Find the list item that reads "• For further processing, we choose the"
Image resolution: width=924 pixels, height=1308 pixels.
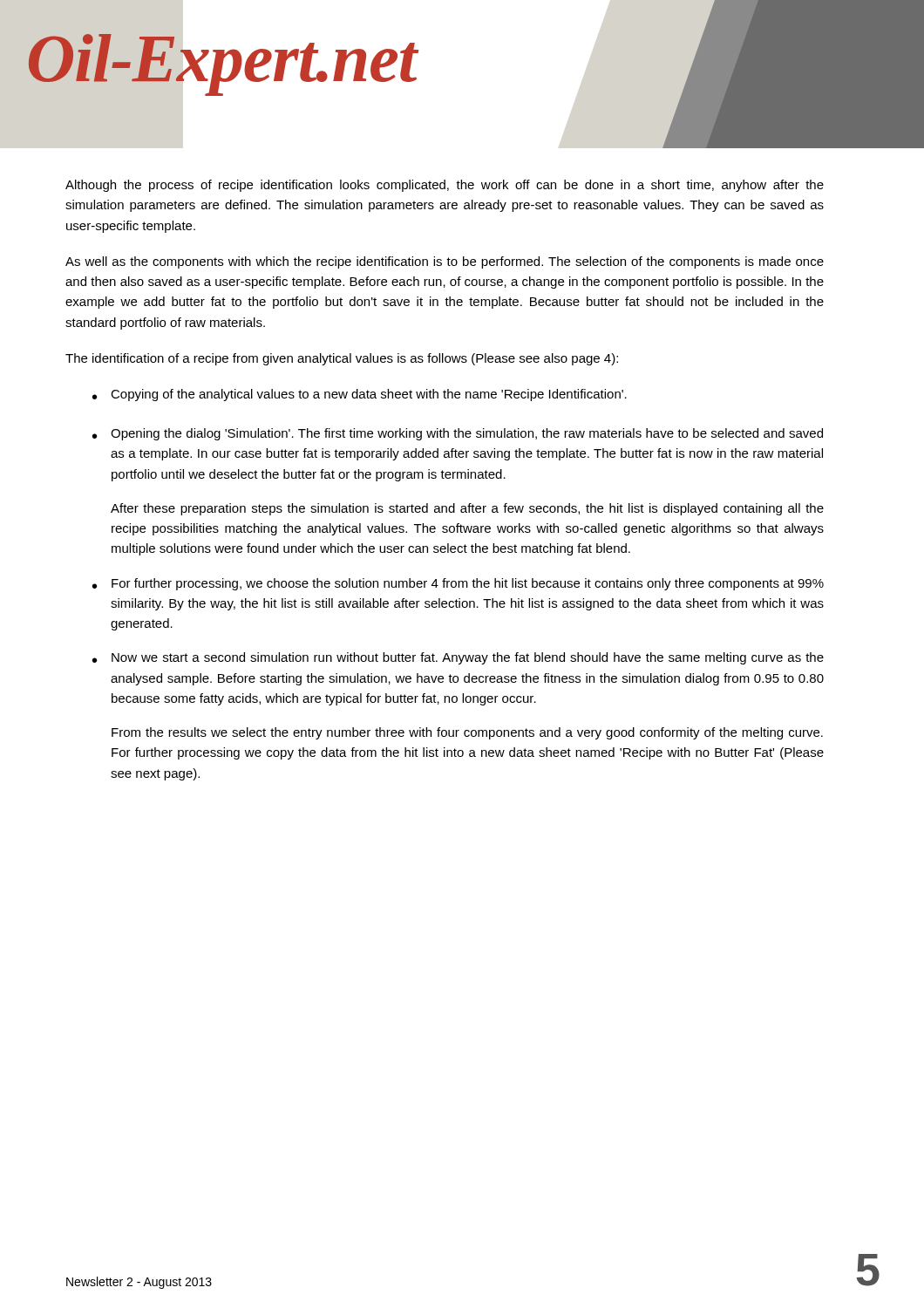point(458,603)
